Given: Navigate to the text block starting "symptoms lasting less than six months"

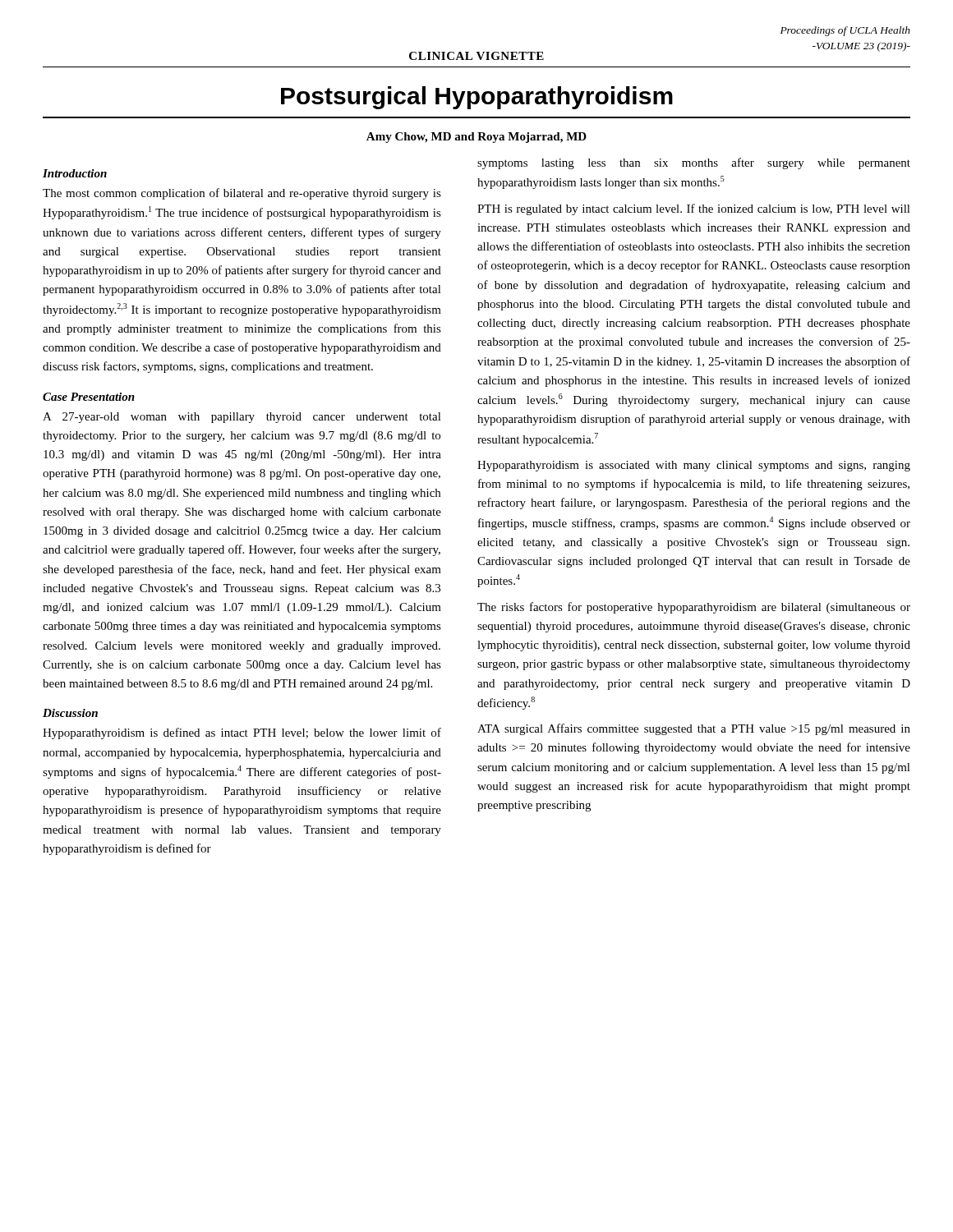Looking at the screenshot, I should pyautogui.click(x=694, y=484).
